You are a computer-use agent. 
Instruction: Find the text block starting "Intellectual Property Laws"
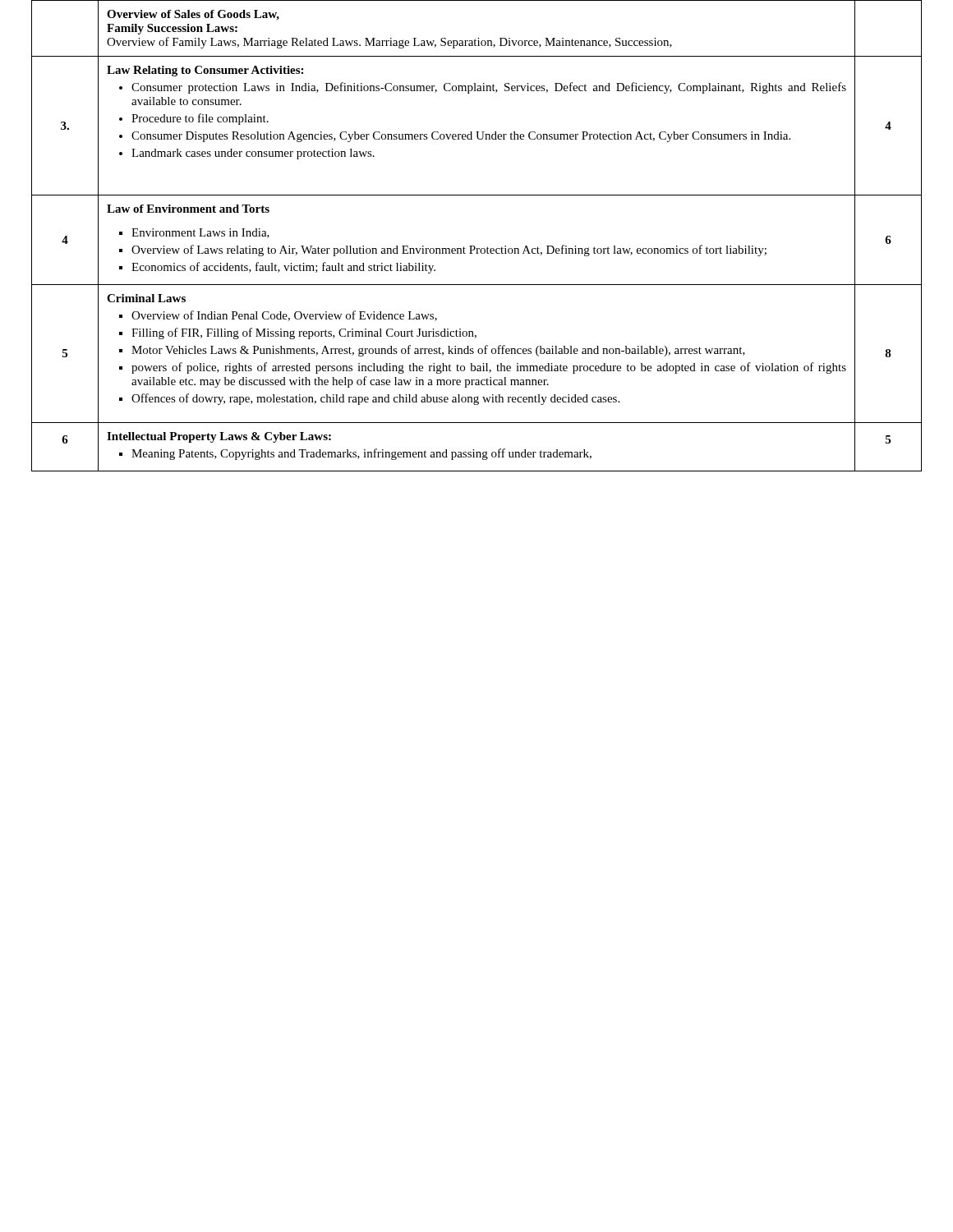pos(219,436)
